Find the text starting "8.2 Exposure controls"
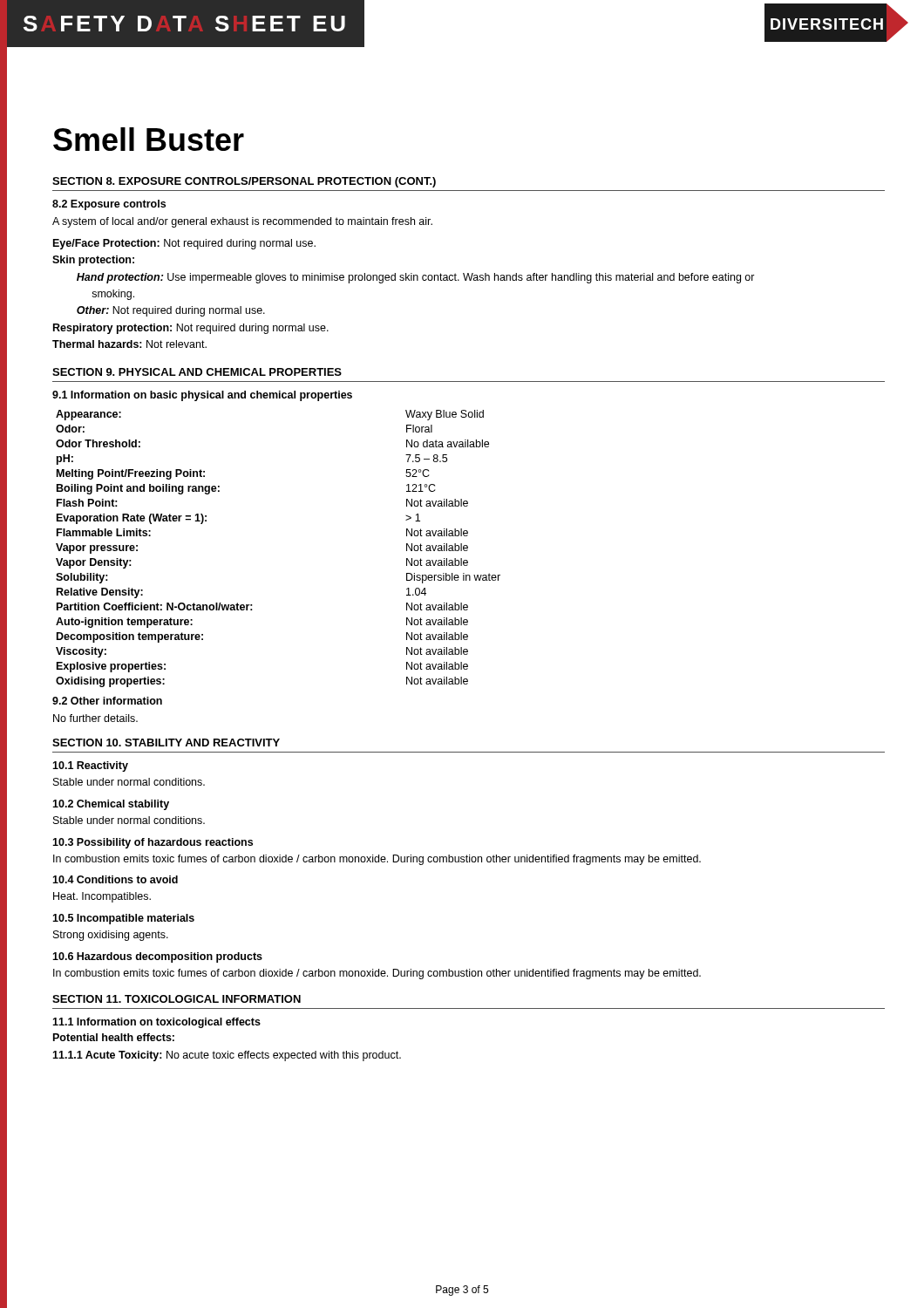Screen dimensions: 1308x924 click(109, 204)
